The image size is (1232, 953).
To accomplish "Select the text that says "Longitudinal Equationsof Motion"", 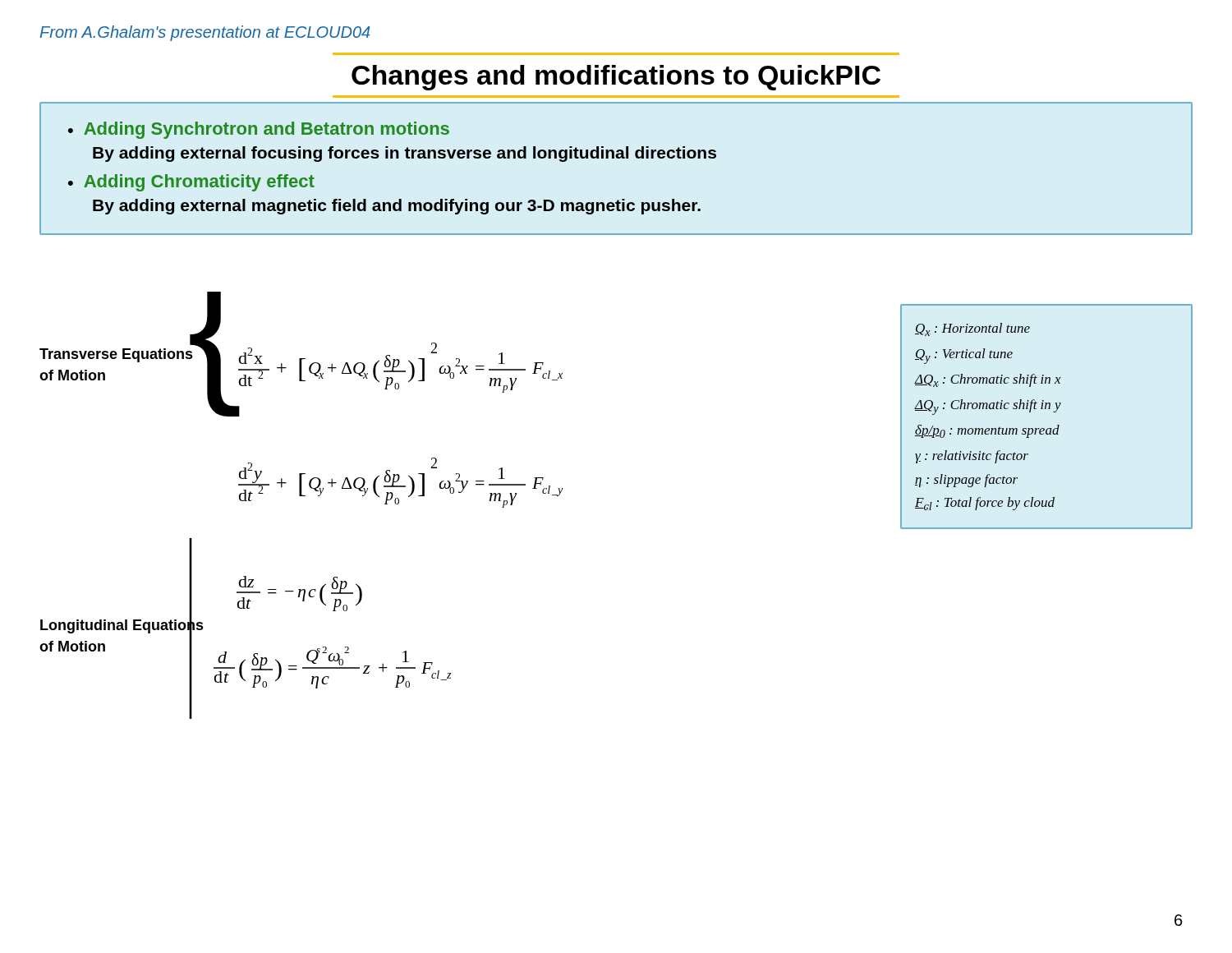I will tap(122, 636).
